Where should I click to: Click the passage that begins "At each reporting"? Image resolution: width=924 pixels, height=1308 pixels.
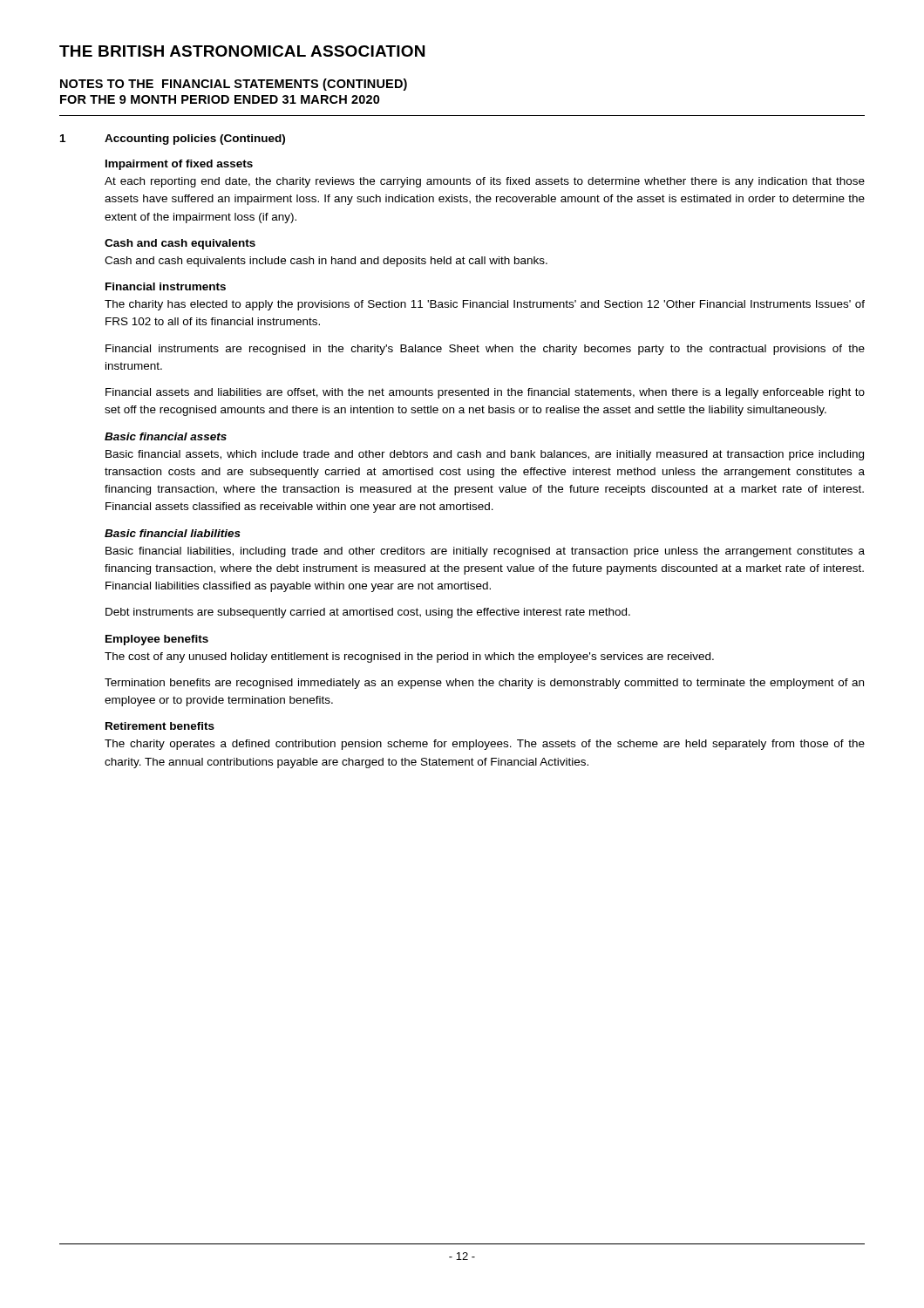coord(485,199)
